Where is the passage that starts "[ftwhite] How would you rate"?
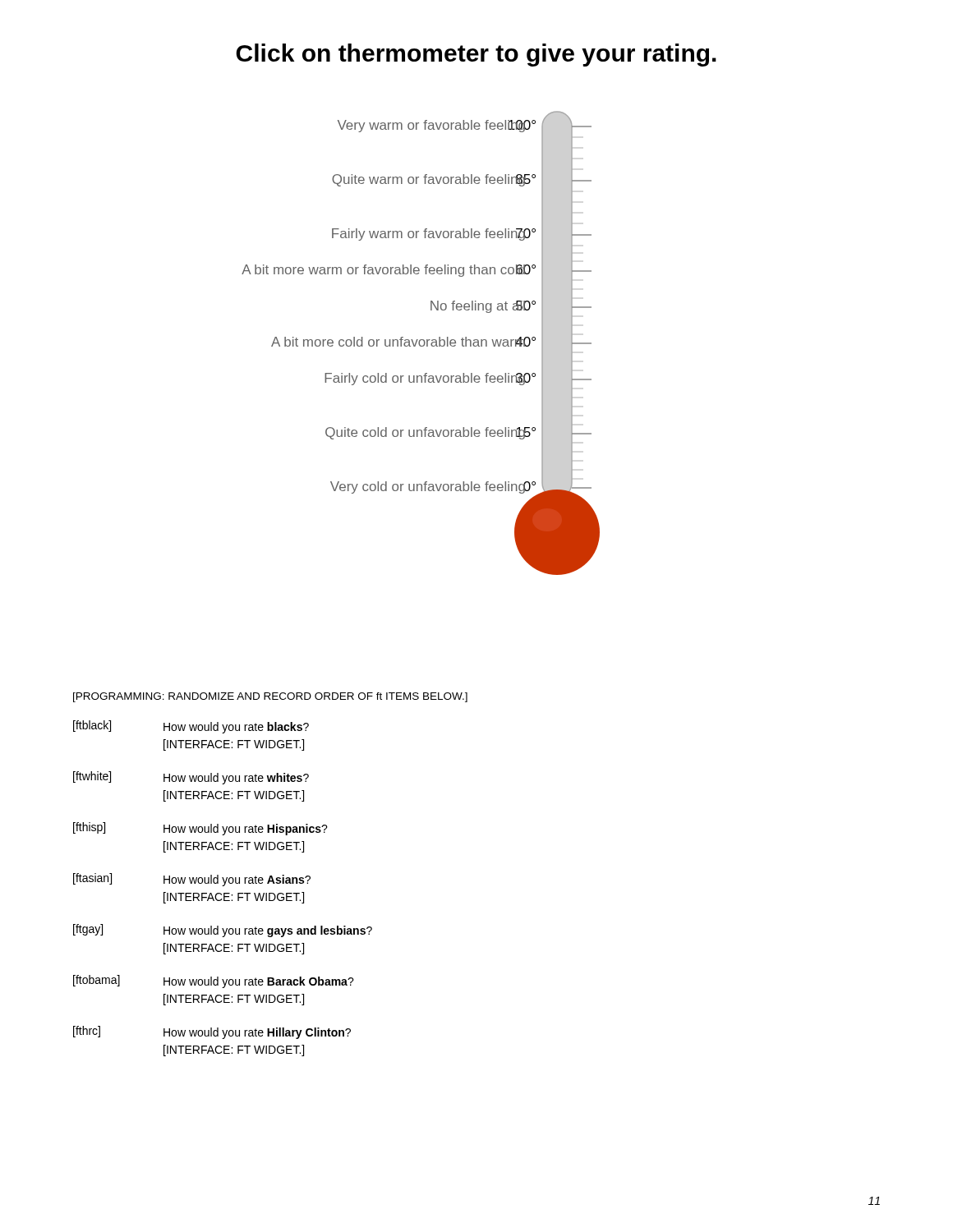This screenshot has width=953, height=1232. 191,787
